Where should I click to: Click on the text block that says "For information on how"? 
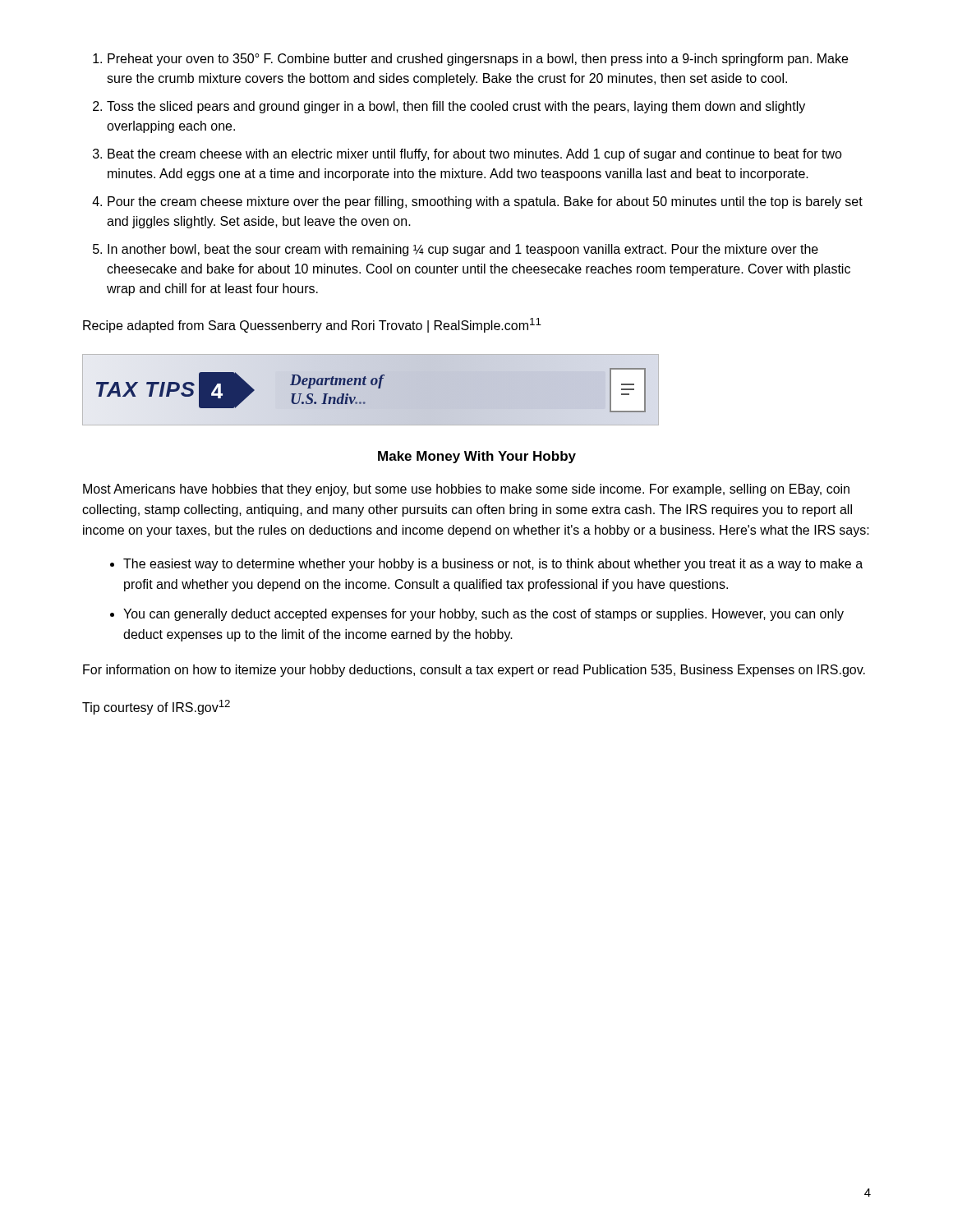point(474,670)
